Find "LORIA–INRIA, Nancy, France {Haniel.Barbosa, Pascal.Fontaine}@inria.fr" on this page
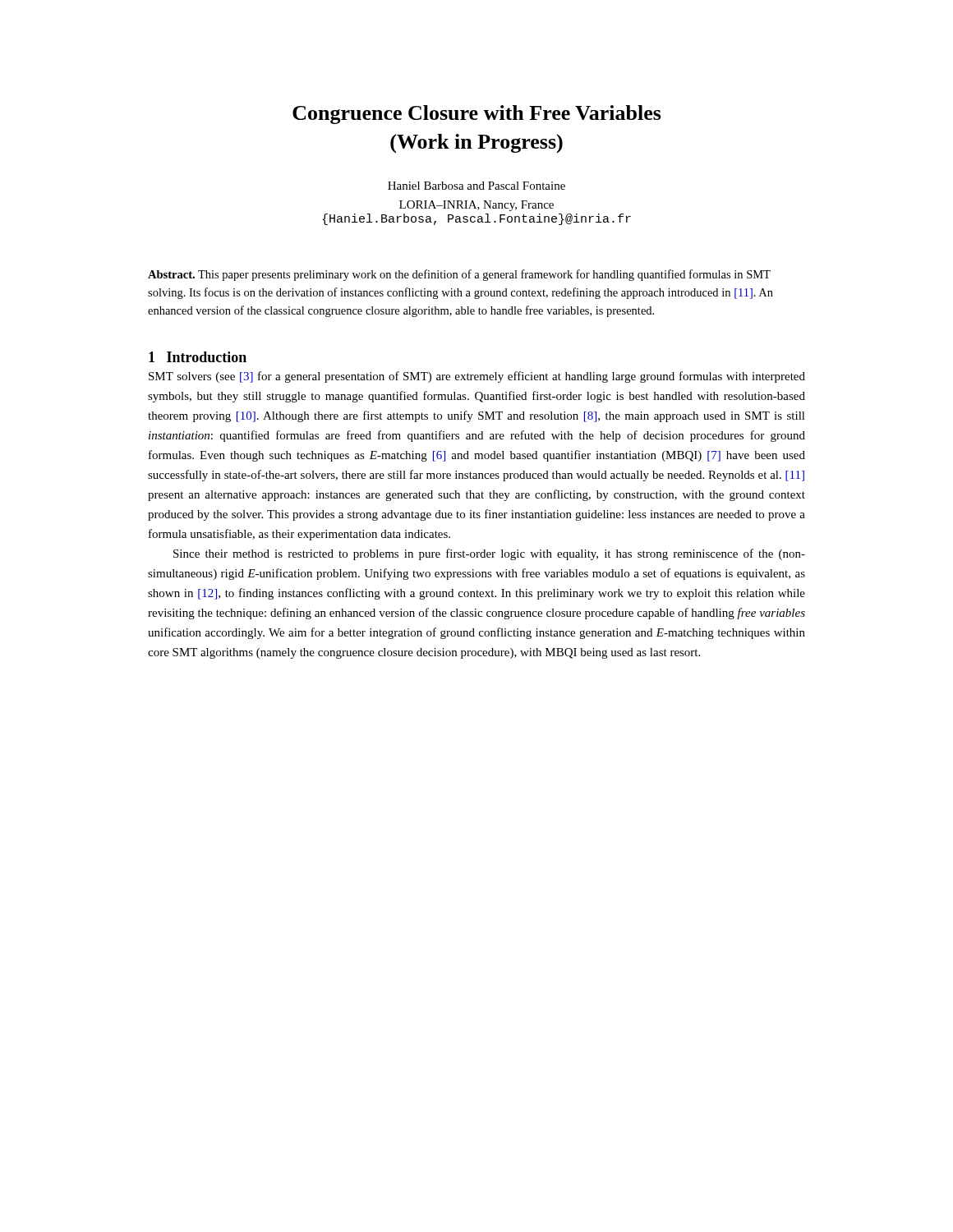Screen dimensions: 1232x953 [476, 212]
